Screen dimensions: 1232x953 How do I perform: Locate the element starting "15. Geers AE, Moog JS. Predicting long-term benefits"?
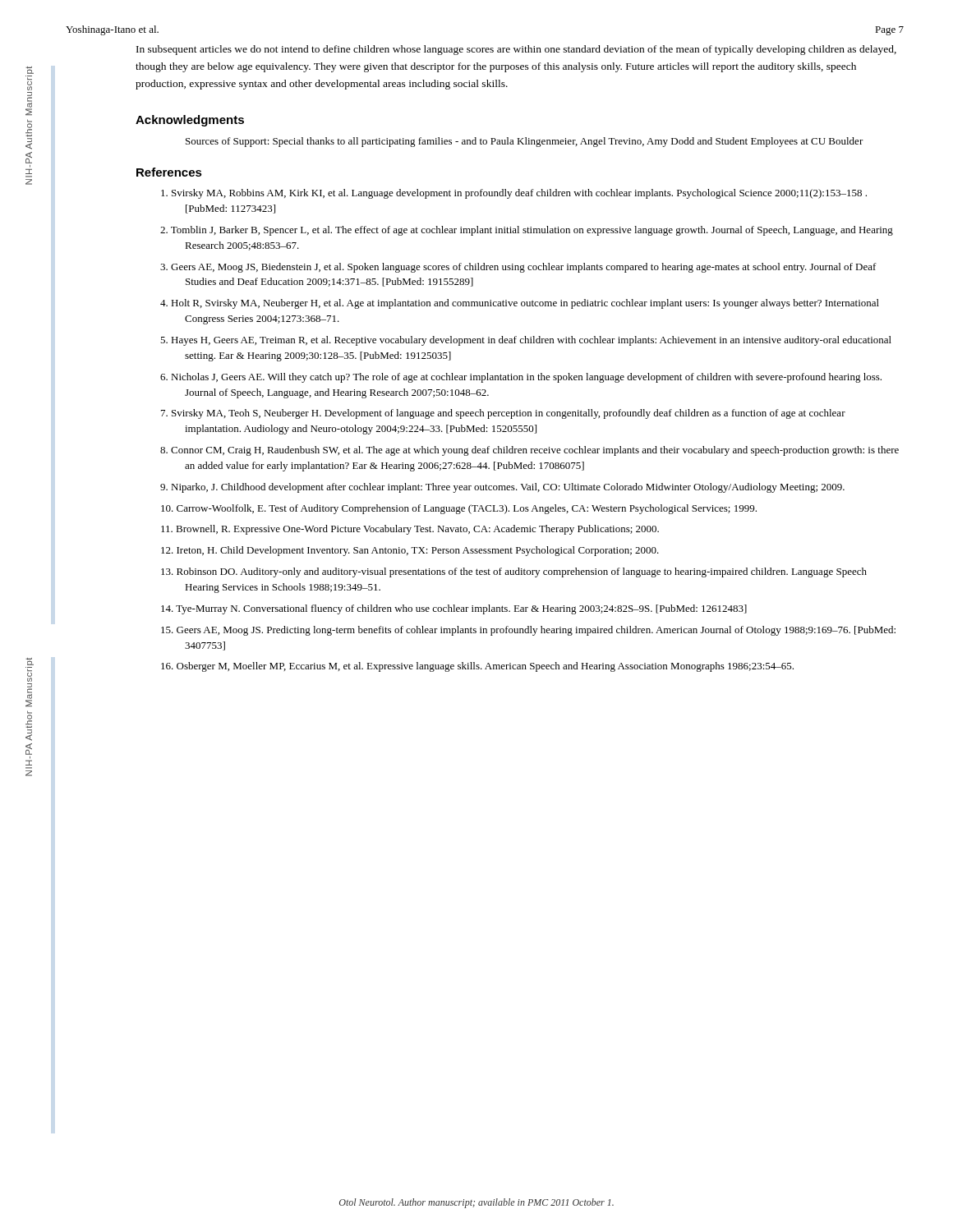point(528,637)
